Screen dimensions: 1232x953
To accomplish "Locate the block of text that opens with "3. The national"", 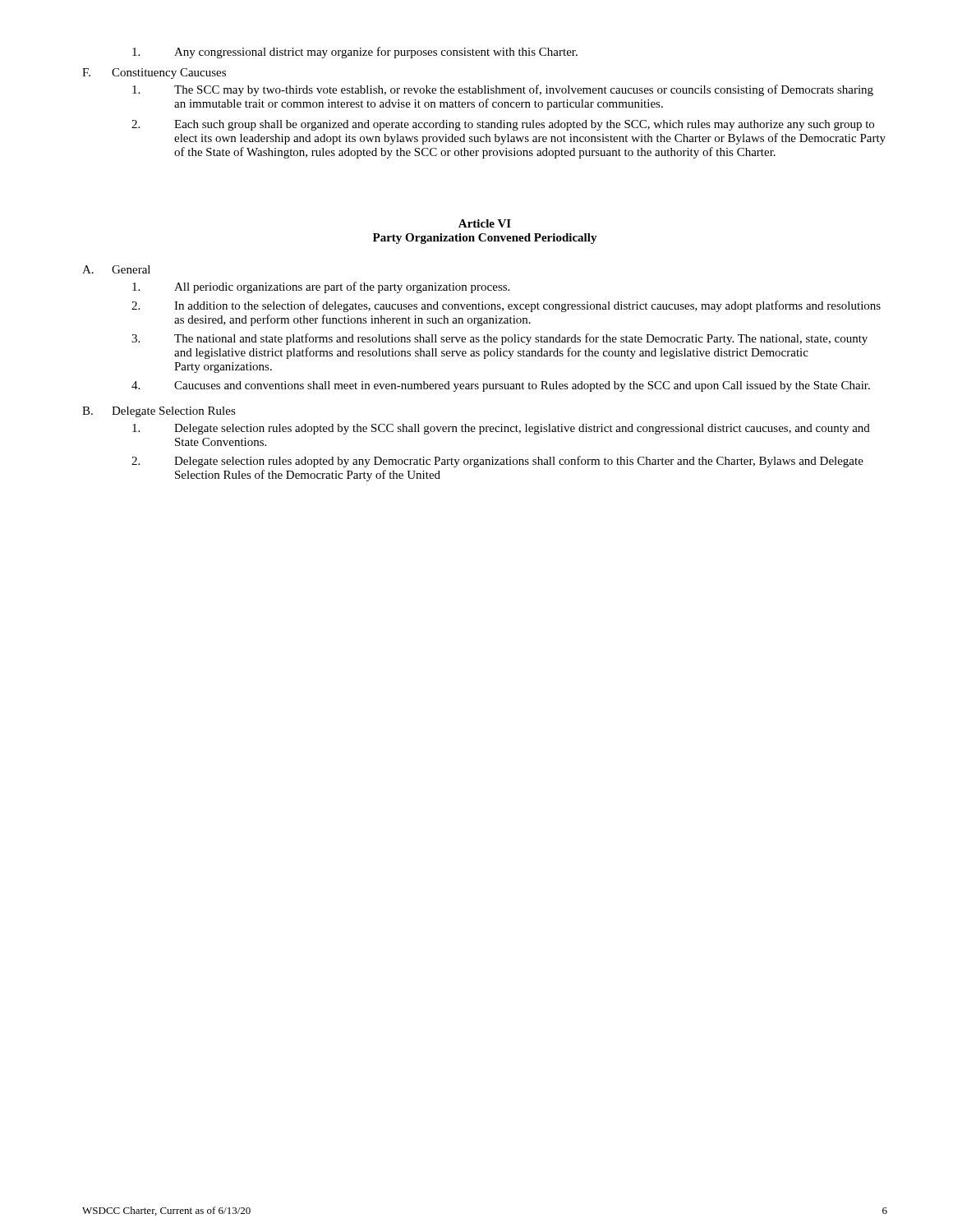I will [x=509, y=353].
